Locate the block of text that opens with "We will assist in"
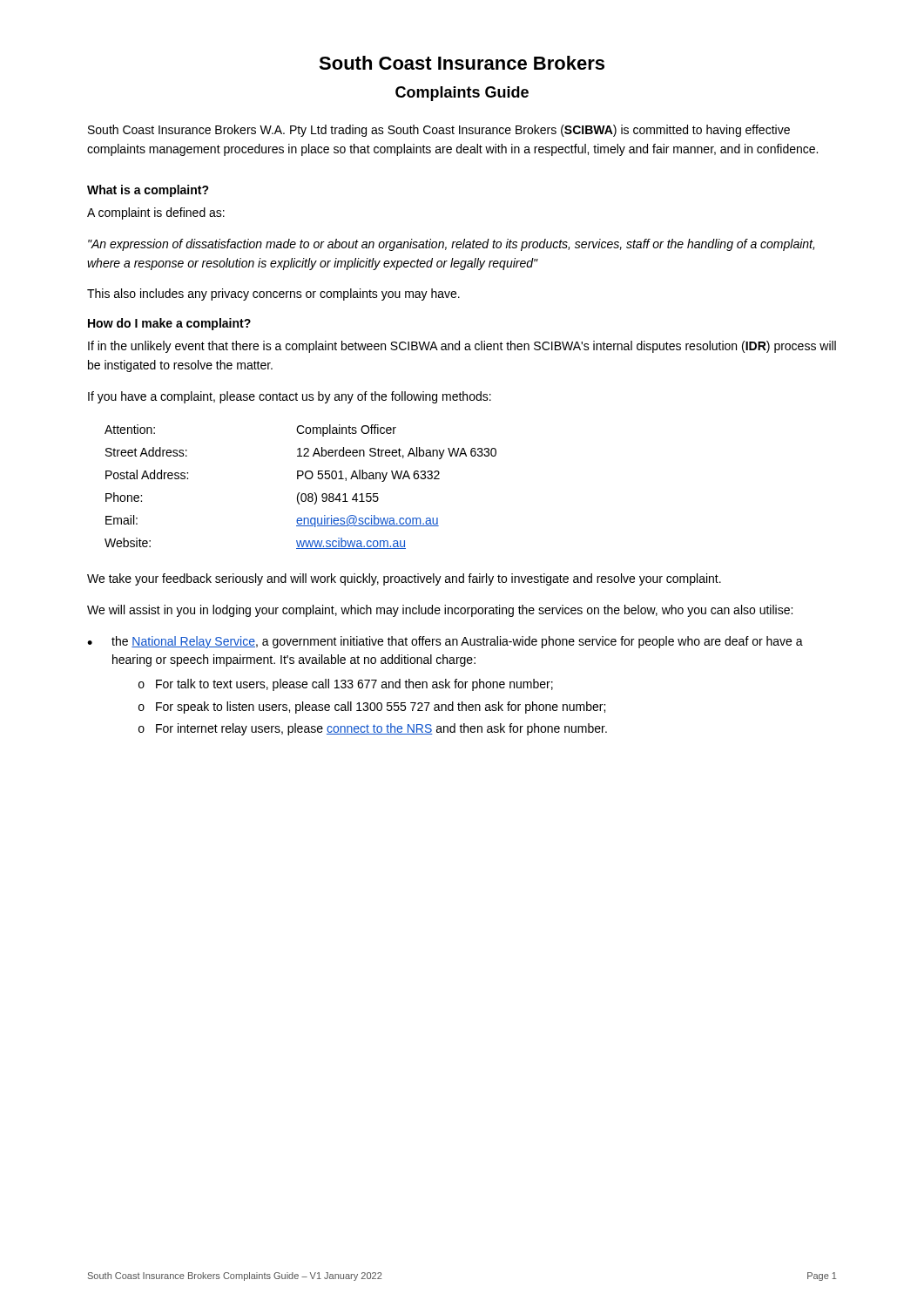This screenshot has width=924, height=1307. [x=440, y=610]
